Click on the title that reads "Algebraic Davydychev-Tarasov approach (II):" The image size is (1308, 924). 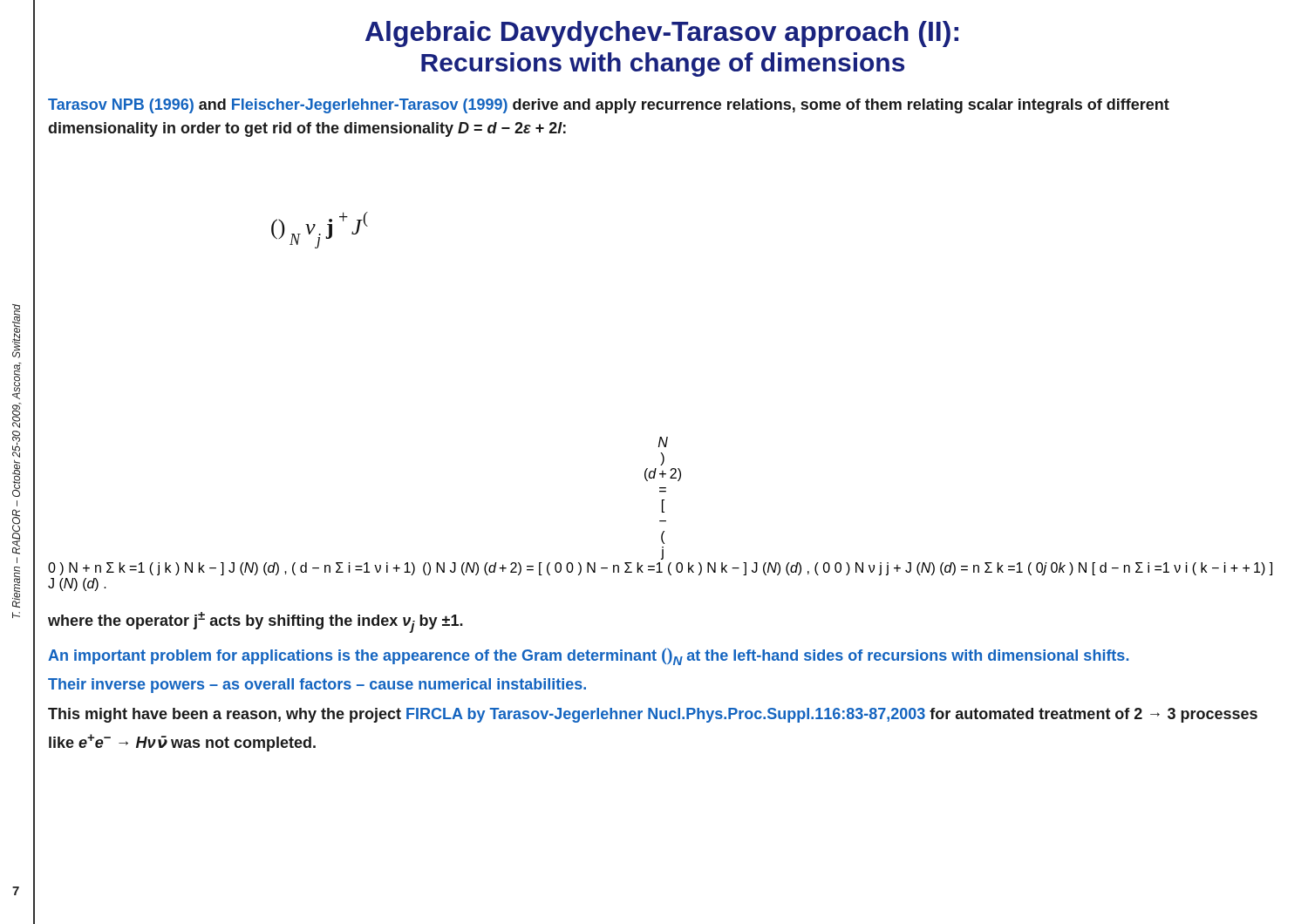[663, 47]
